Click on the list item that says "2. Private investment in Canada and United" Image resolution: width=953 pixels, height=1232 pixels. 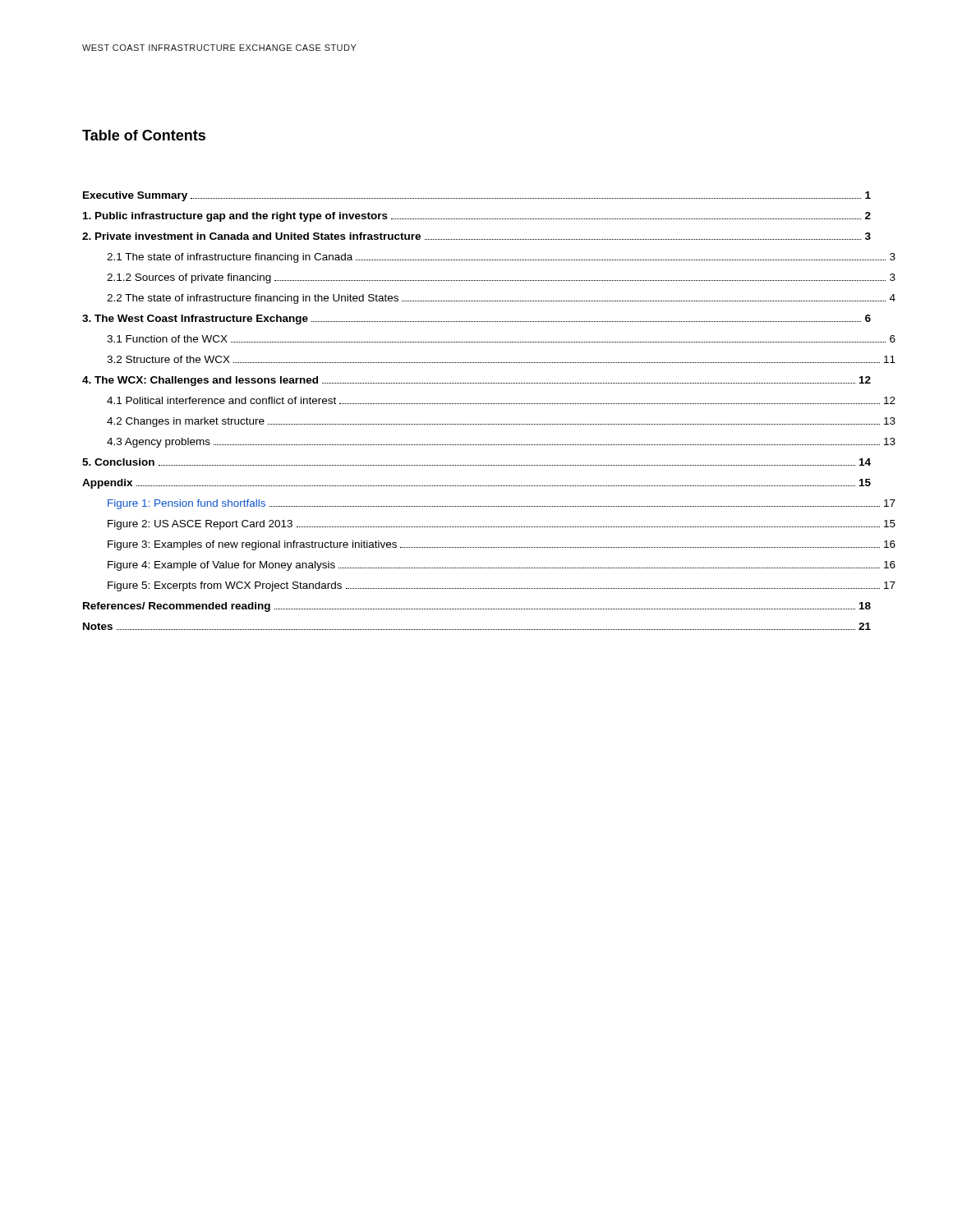[x=476, y=236]
